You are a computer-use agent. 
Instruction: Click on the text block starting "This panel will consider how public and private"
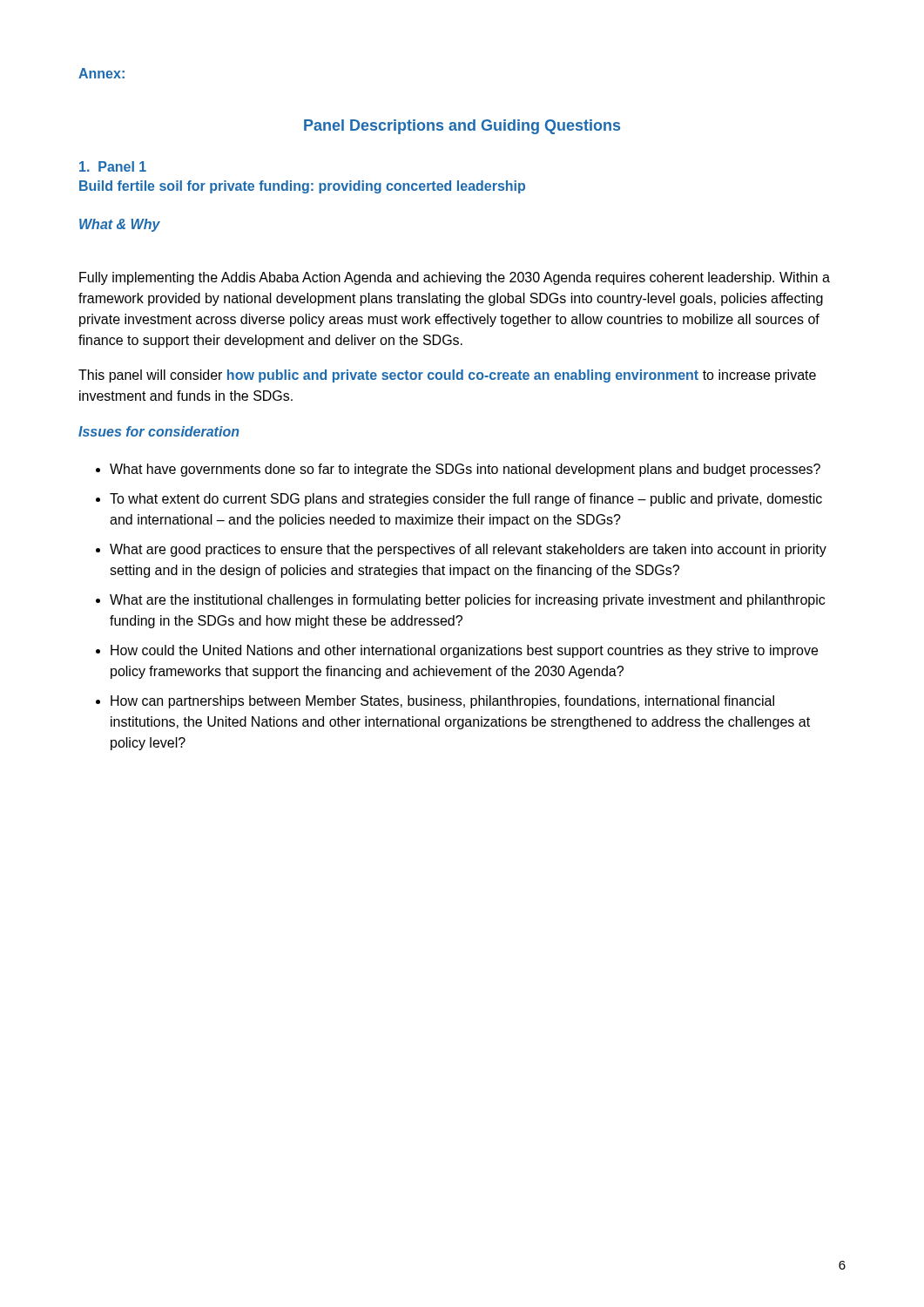(462, 386)
